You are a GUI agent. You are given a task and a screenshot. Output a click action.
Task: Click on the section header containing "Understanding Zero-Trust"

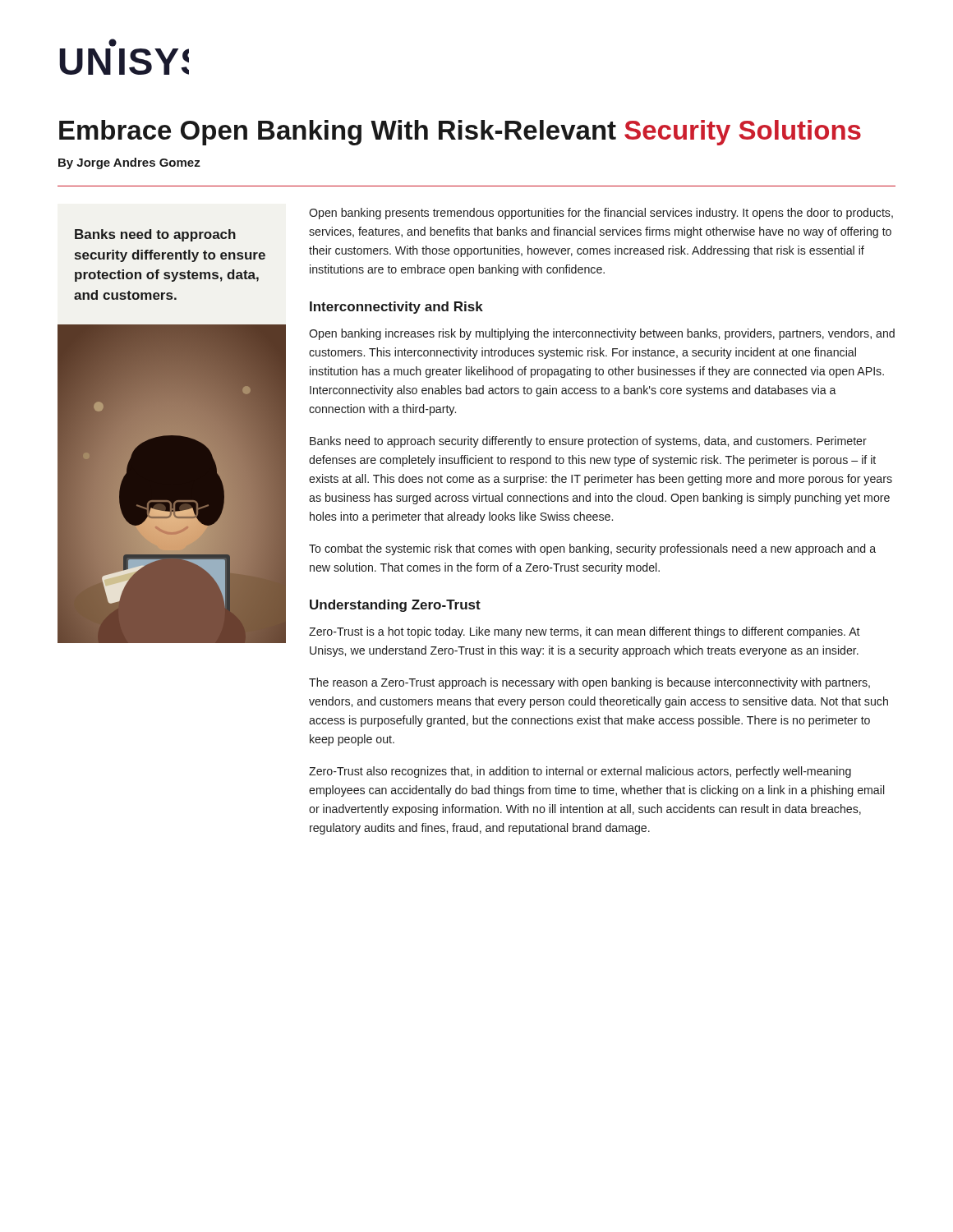[x=395, y=605]
